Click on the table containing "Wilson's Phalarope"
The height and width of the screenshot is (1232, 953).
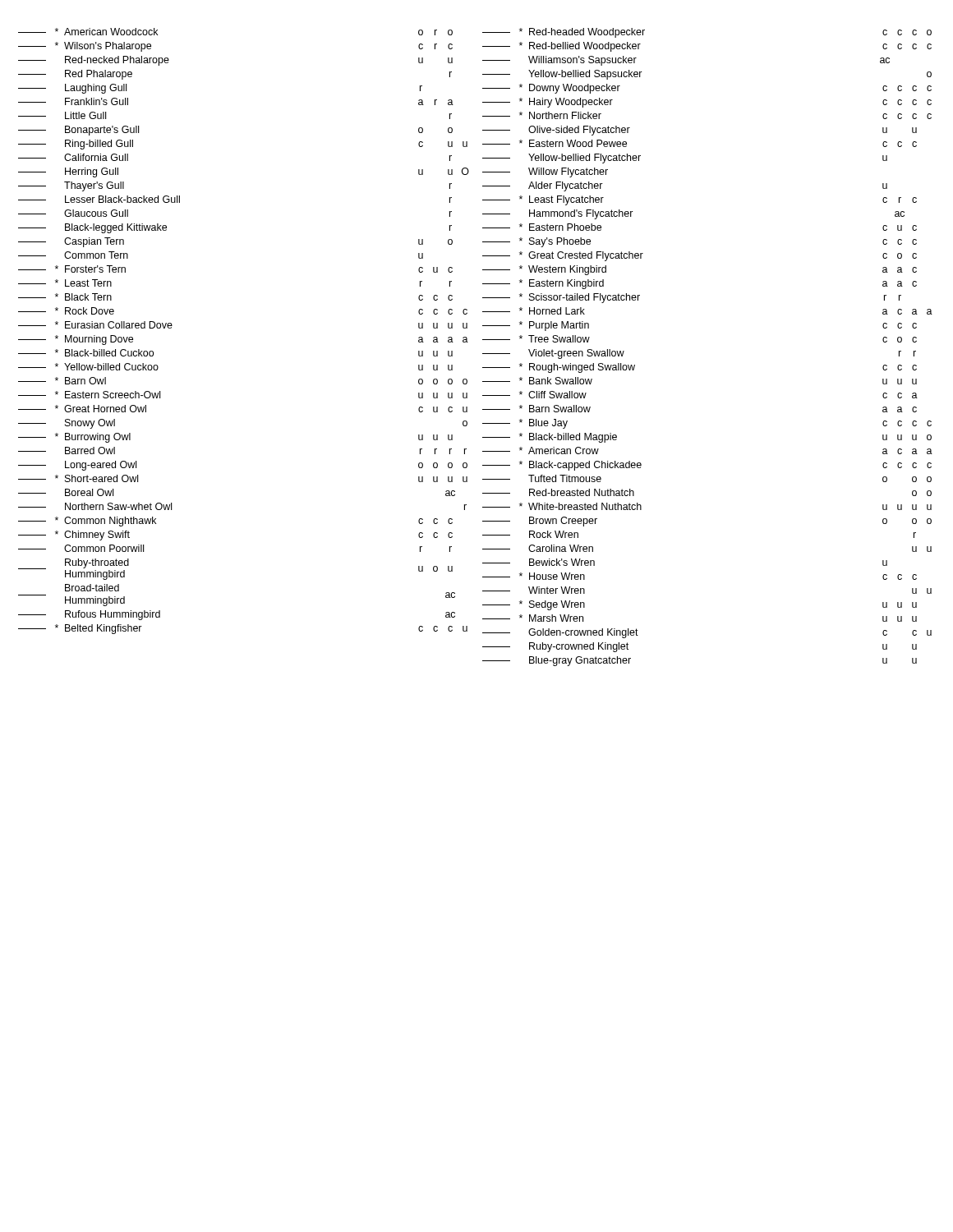pos(244,616)
